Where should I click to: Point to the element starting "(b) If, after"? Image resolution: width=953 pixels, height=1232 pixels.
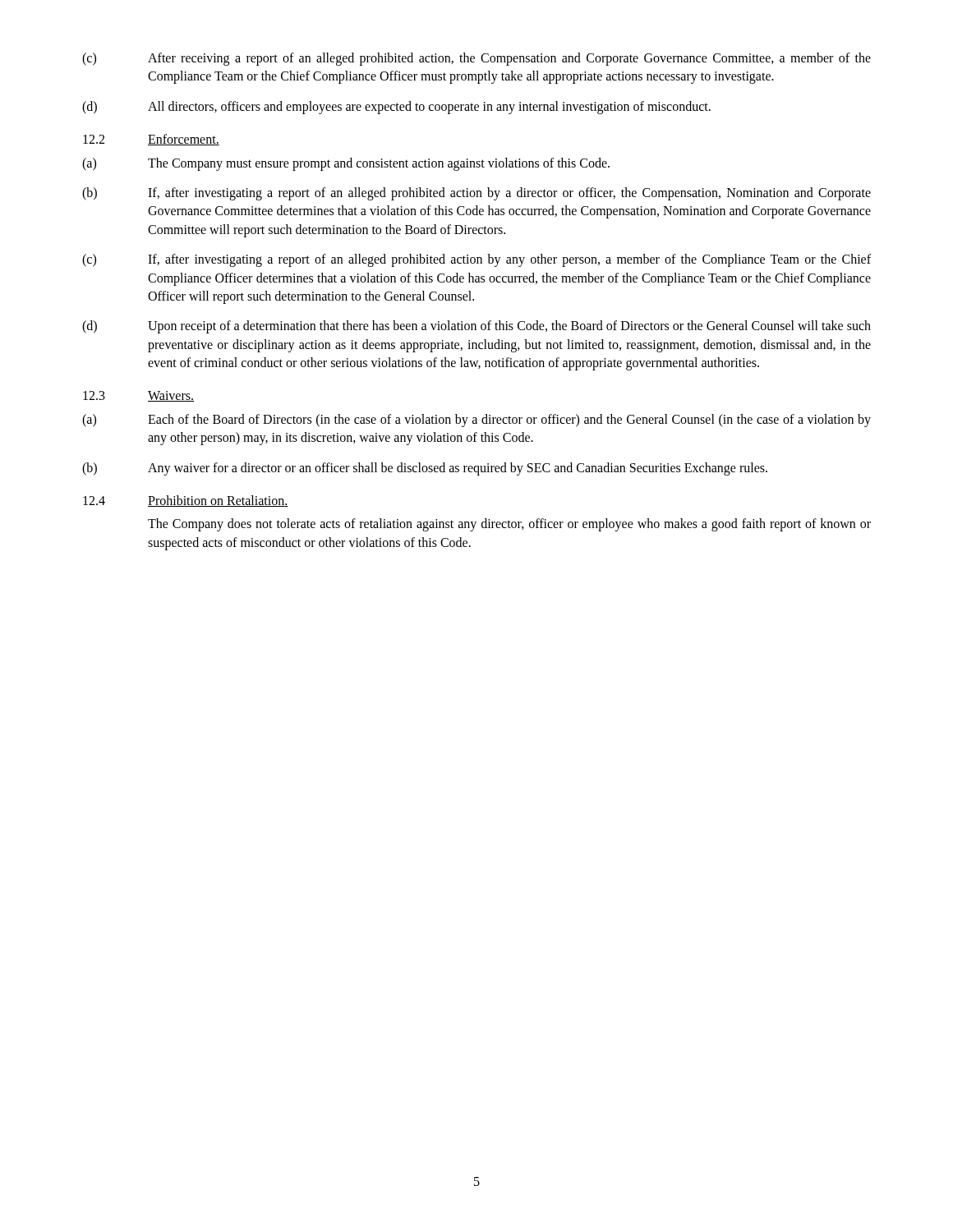pos(476,212)
